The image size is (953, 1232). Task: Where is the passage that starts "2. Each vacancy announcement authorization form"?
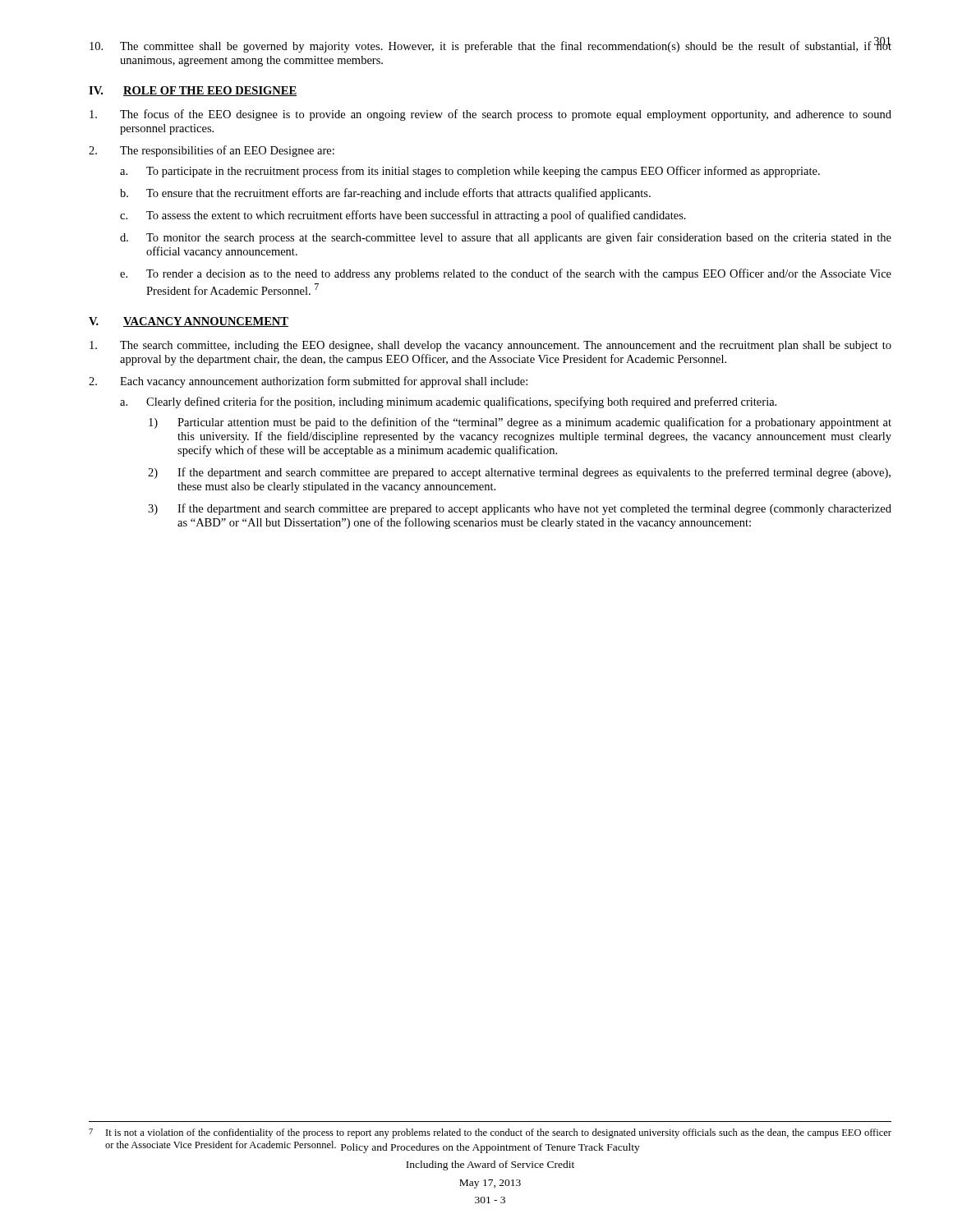click(x=490, y=381)
